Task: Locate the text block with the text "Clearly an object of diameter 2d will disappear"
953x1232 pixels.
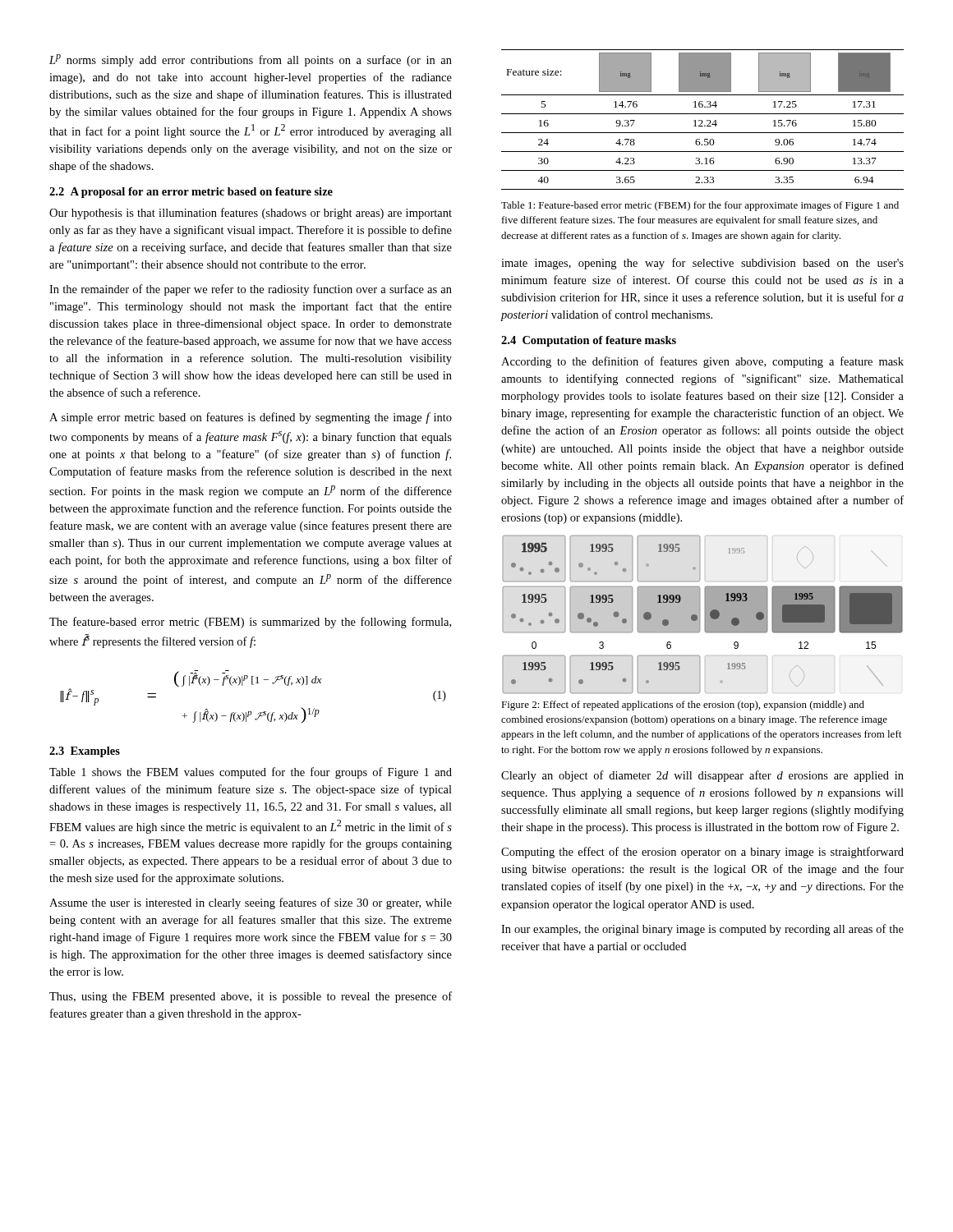Action: click(x=702, y=861)
